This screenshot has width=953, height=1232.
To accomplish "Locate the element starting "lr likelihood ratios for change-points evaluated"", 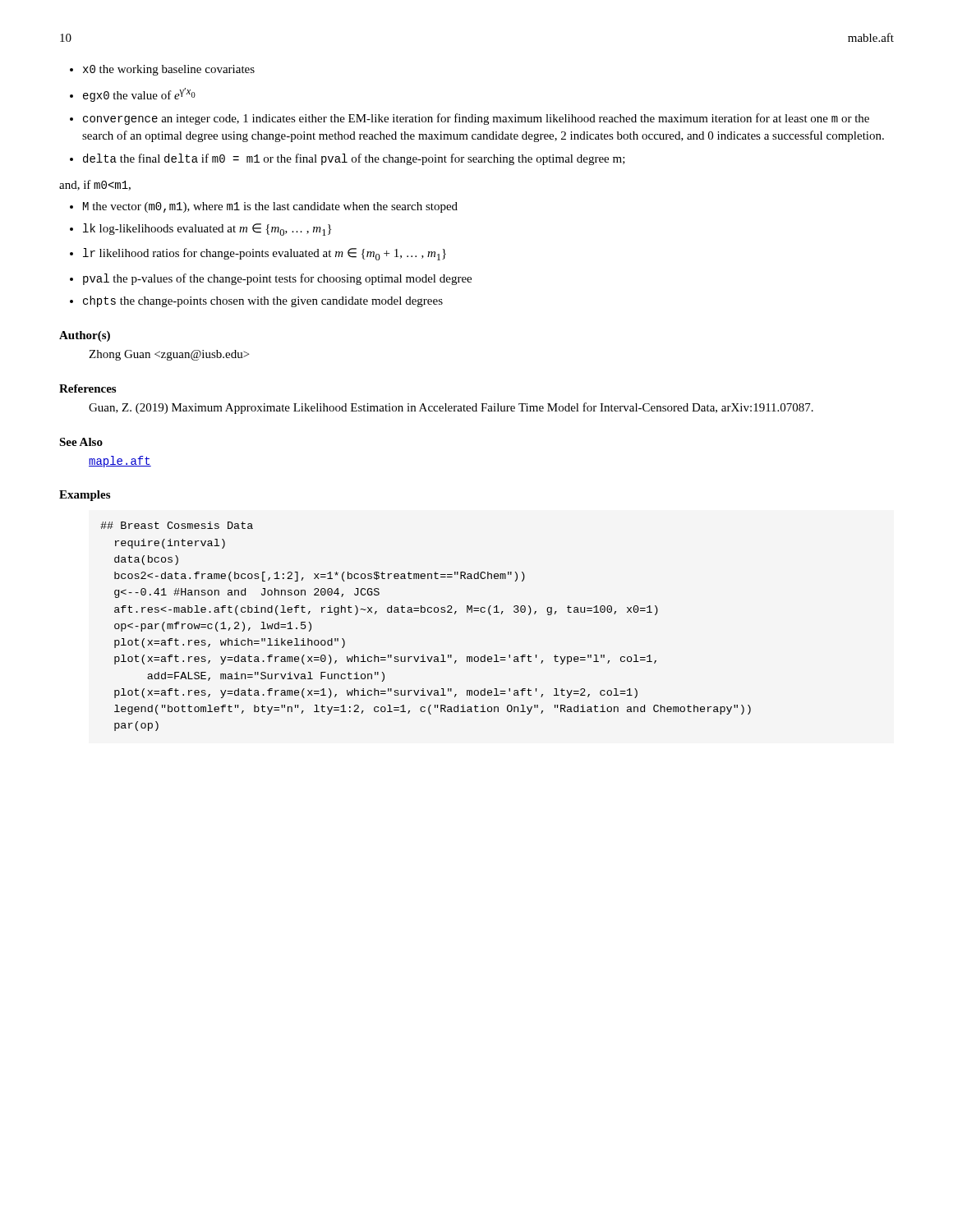I will click(265, 254).
